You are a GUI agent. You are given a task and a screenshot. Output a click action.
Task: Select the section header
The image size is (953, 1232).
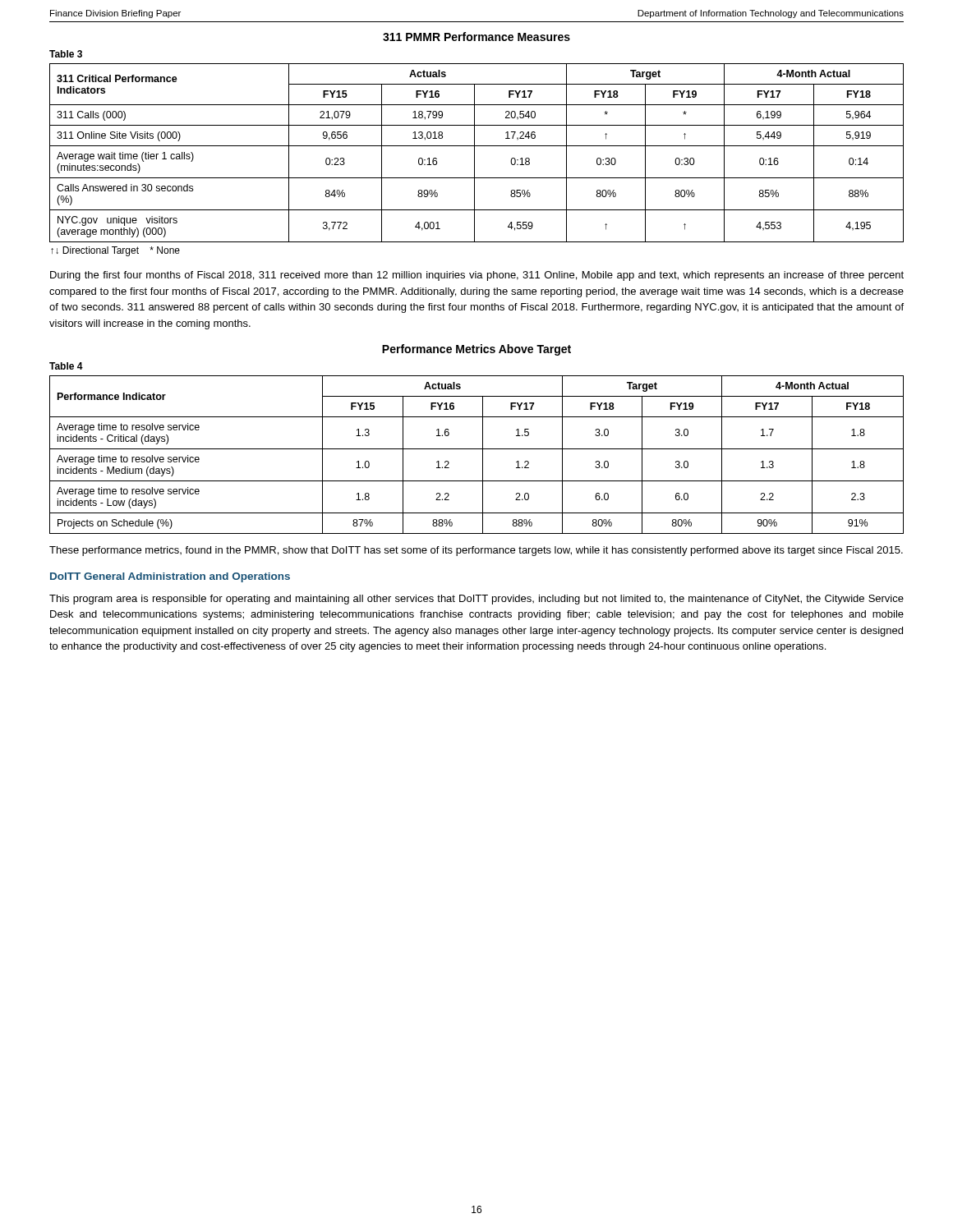click(170, 576)
